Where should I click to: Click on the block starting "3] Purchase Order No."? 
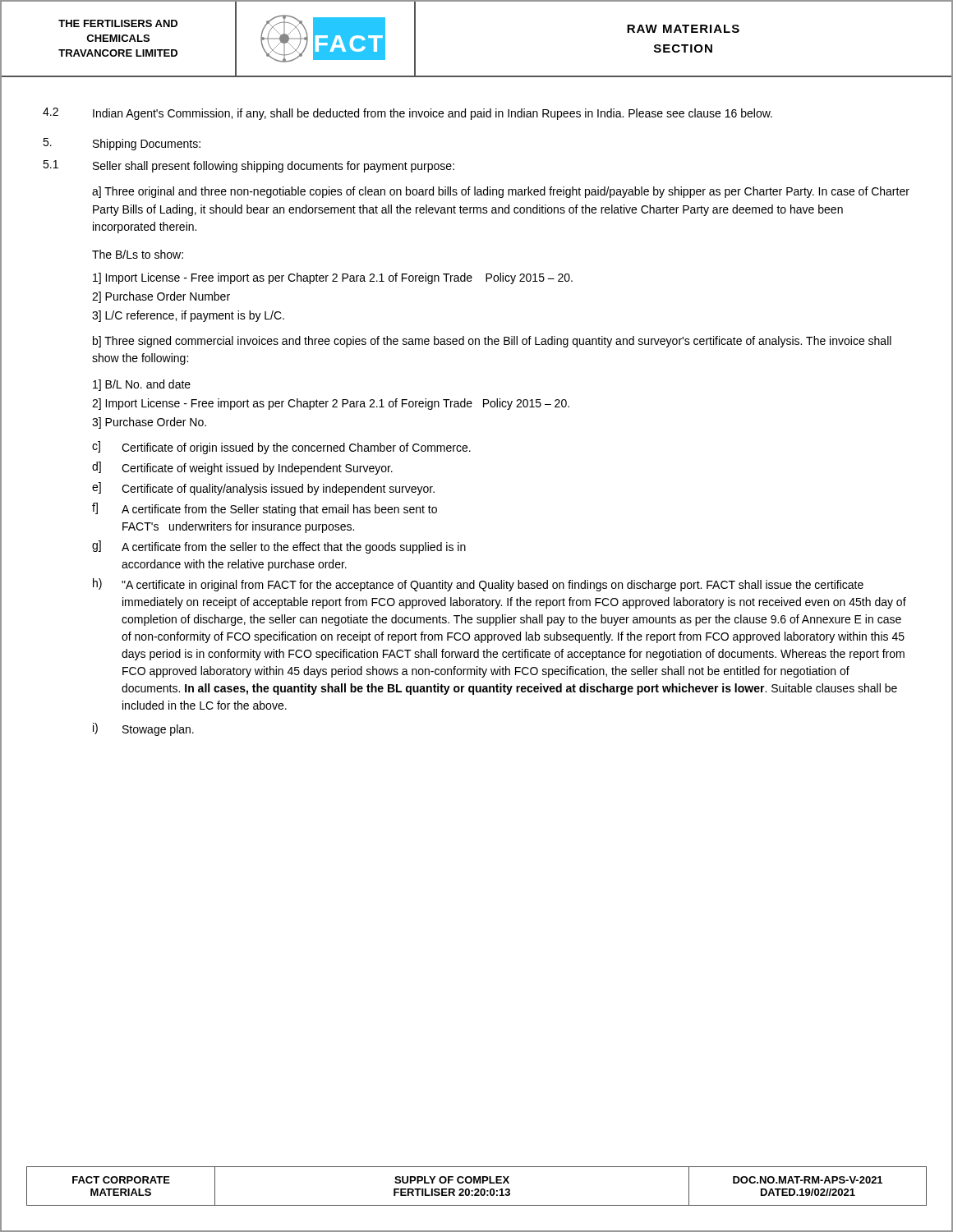point(150,423)
